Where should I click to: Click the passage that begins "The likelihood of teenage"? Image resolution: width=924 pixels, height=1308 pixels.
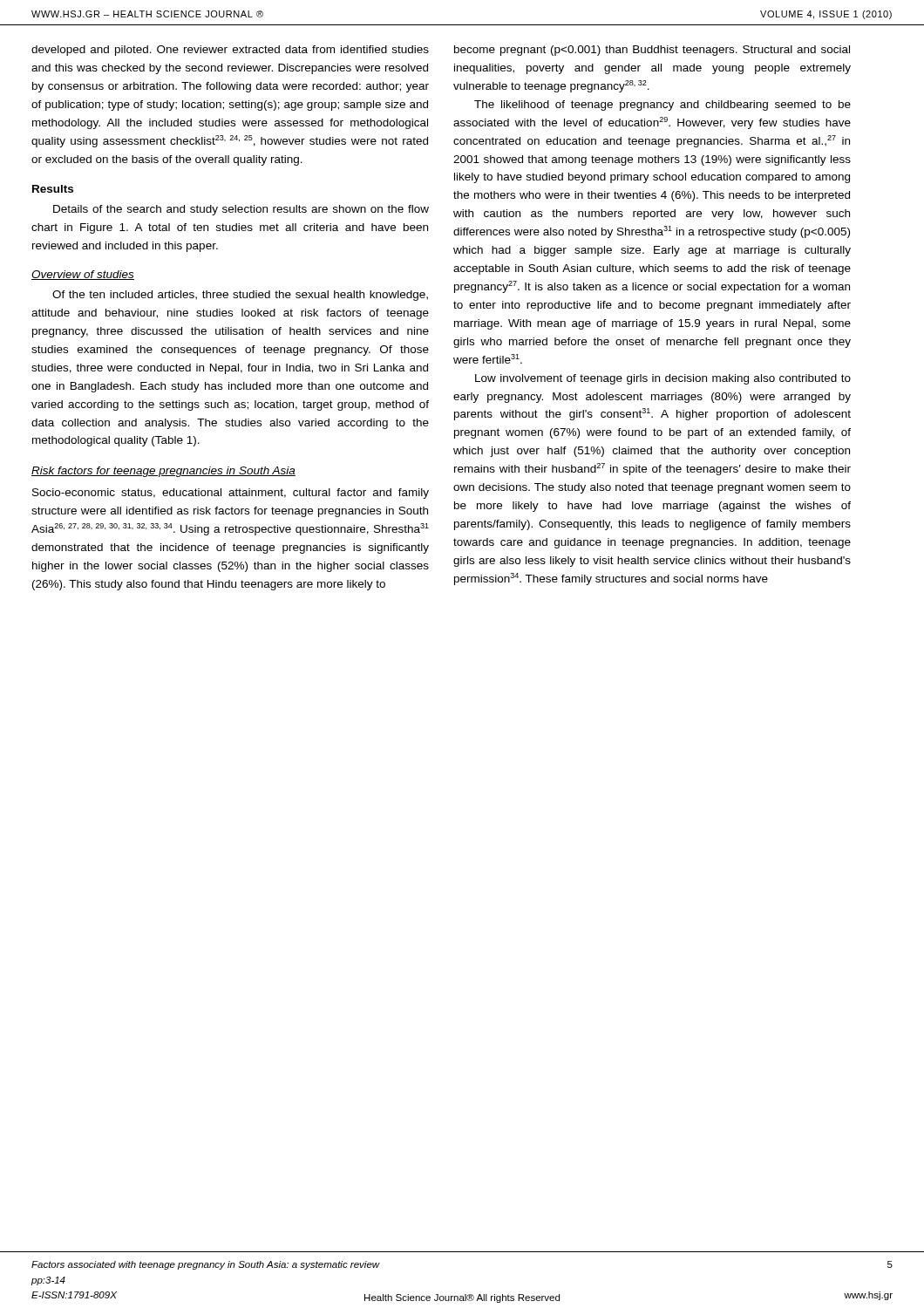click(x=652, y=233)
